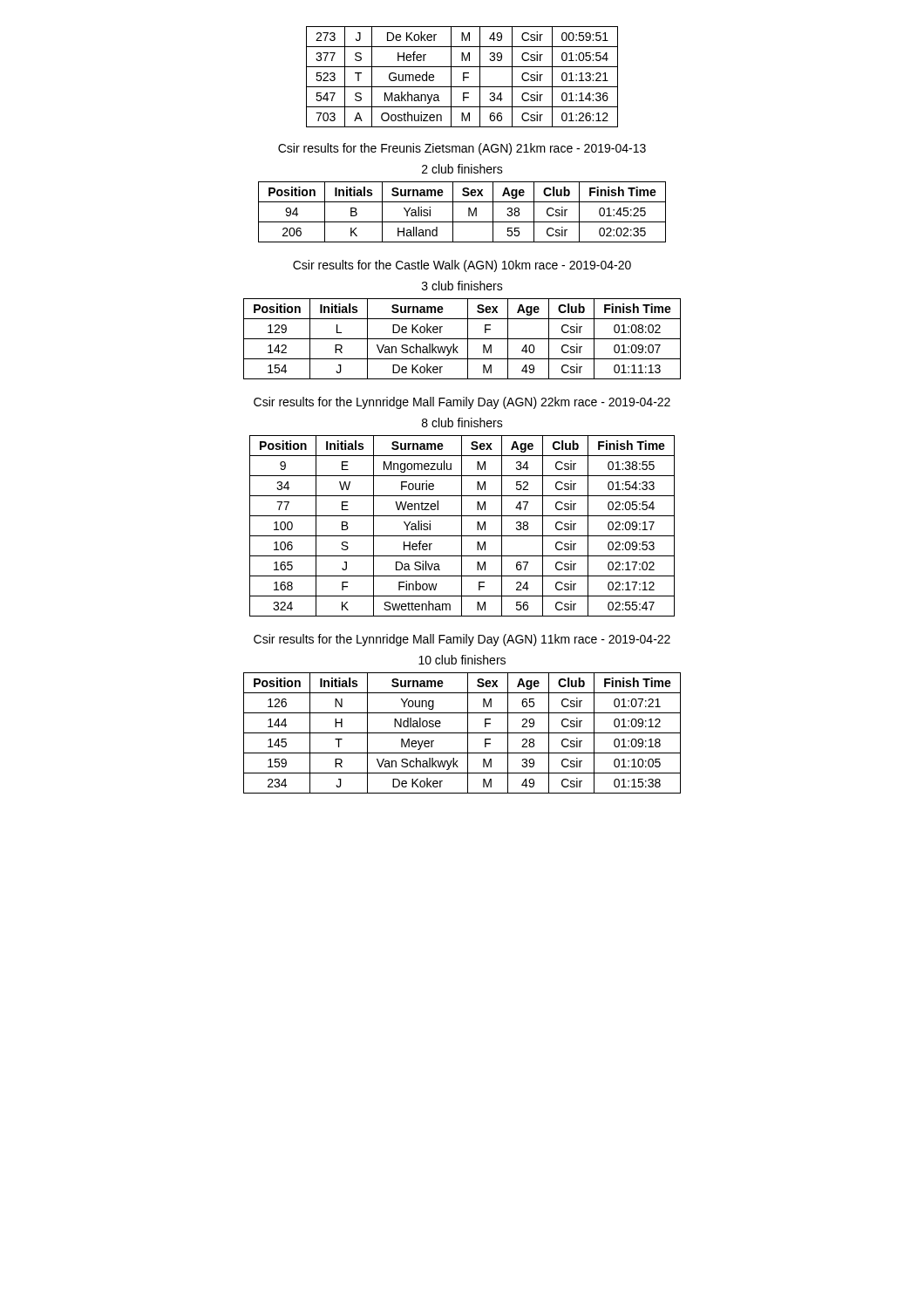Locate the table with the text "Da Silva"
This screenshot has width=924, height=1308.
462,526
